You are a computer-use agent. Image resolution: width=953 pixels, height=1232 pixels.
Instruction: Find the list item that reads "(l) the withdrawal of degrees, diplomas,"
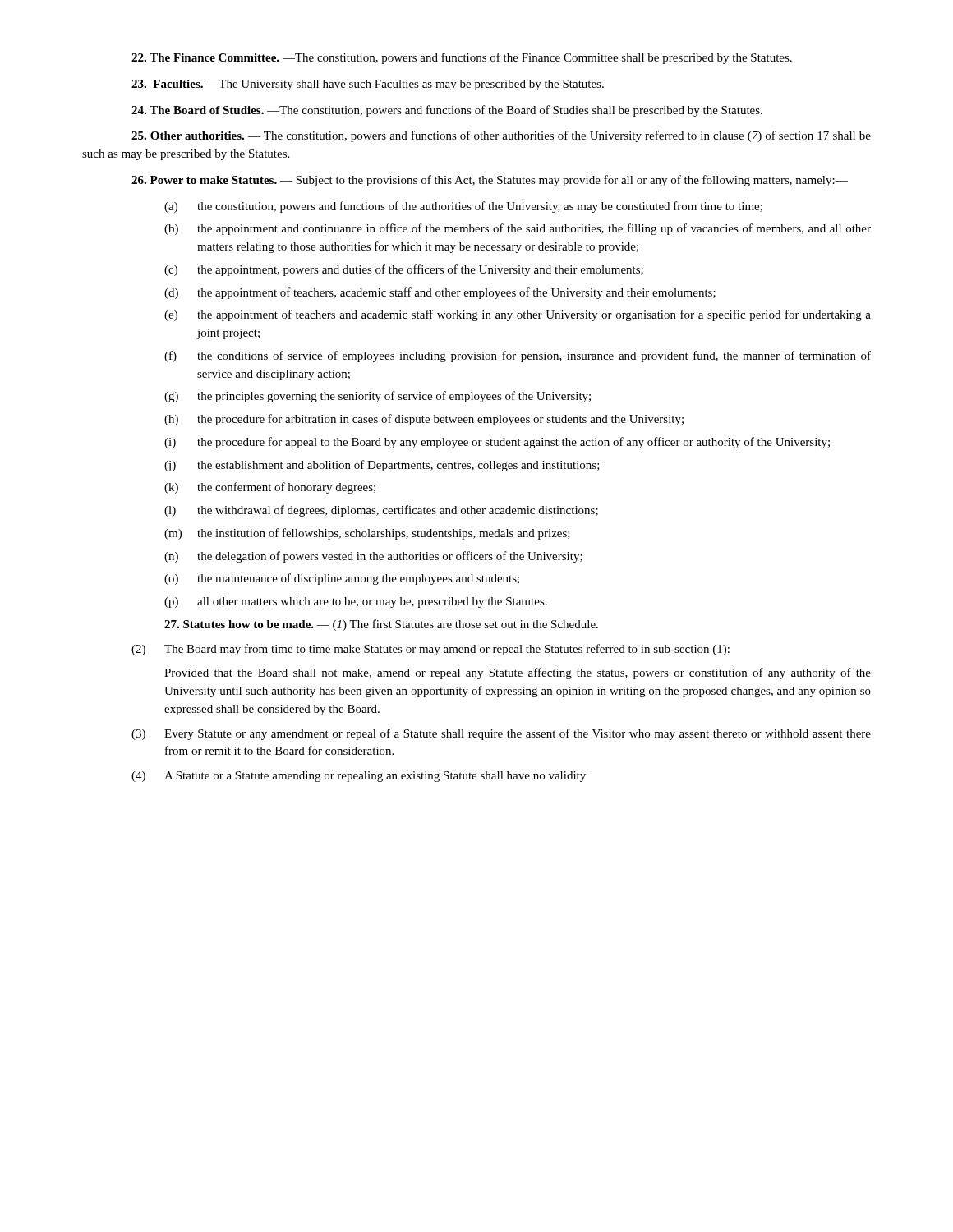(x=518, y=511)
